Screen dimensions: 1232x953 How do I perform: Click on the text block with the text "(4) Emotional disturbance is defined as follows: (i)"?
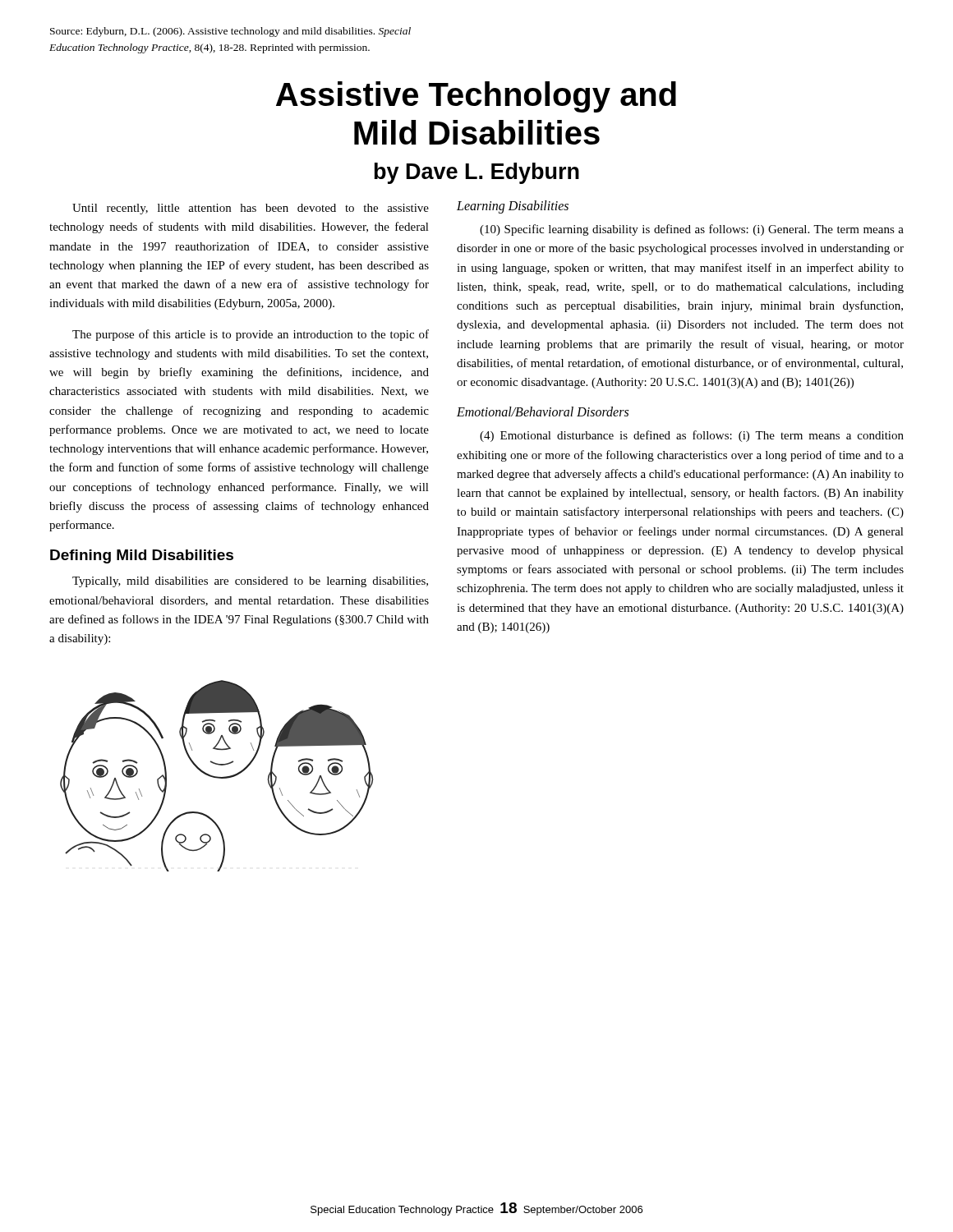coord(680,532)
